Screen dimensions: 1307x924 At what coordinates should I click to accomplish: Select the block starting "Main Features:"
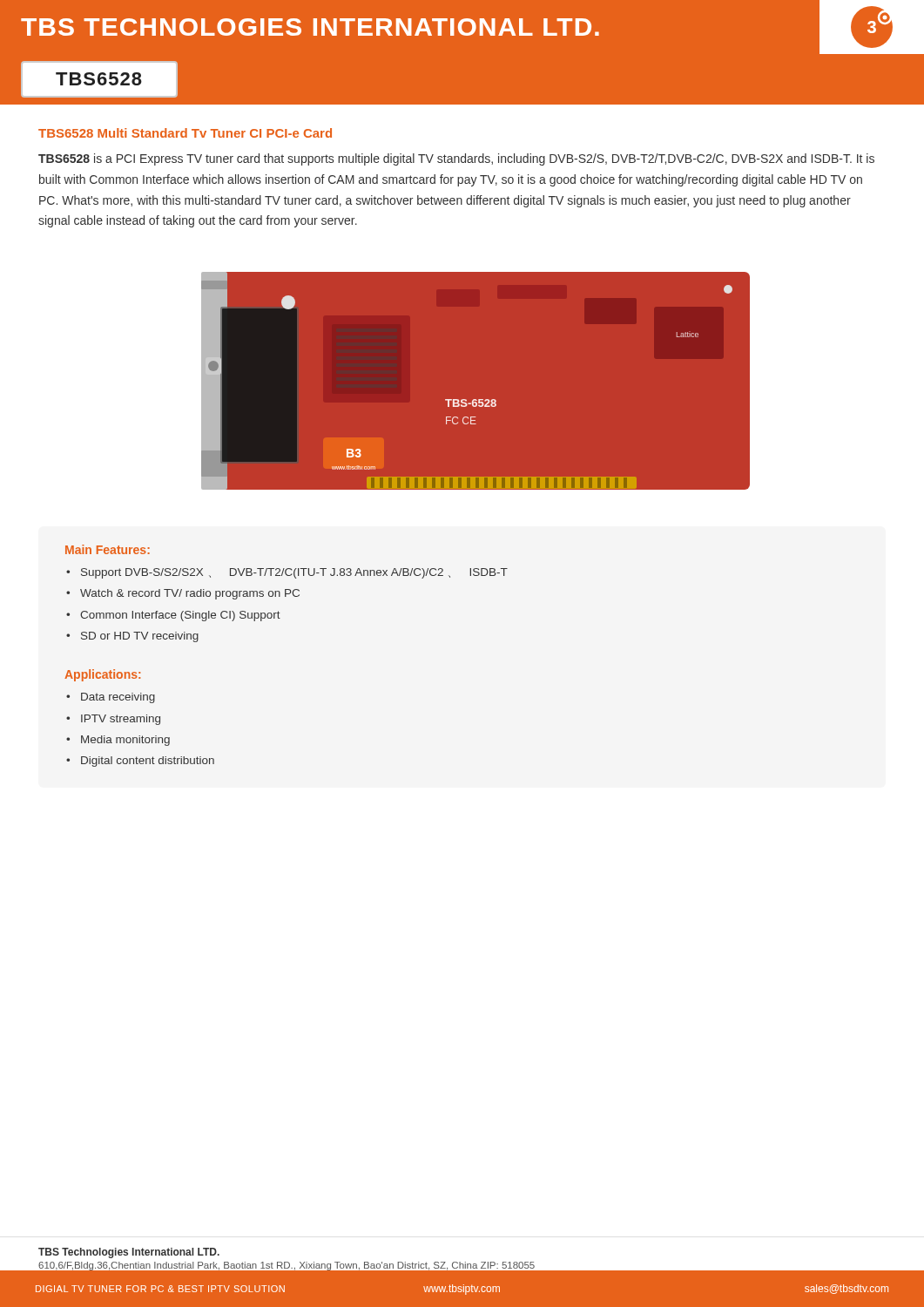107,550
